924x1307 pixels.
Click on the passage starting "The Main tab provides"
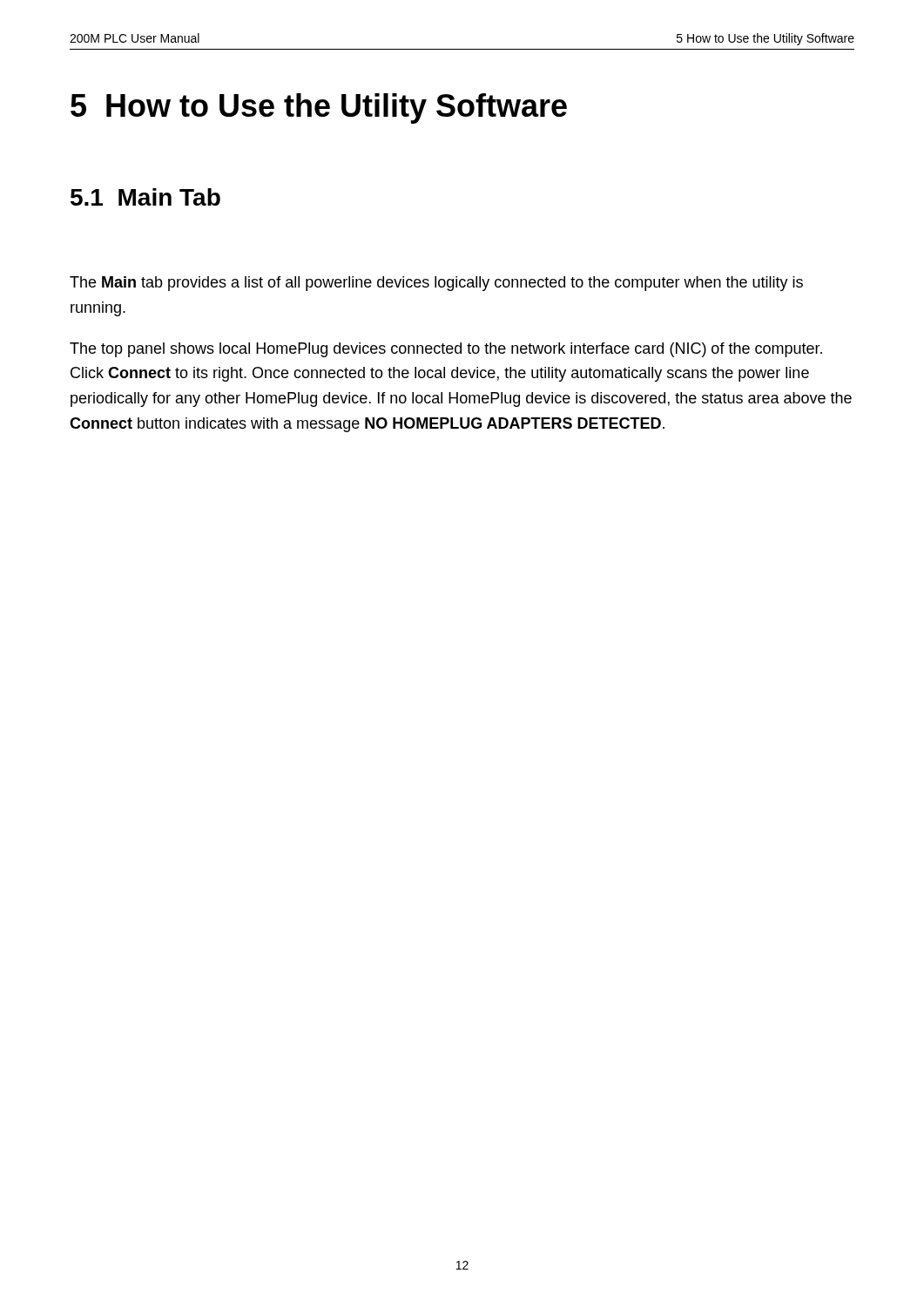point(436,295)
